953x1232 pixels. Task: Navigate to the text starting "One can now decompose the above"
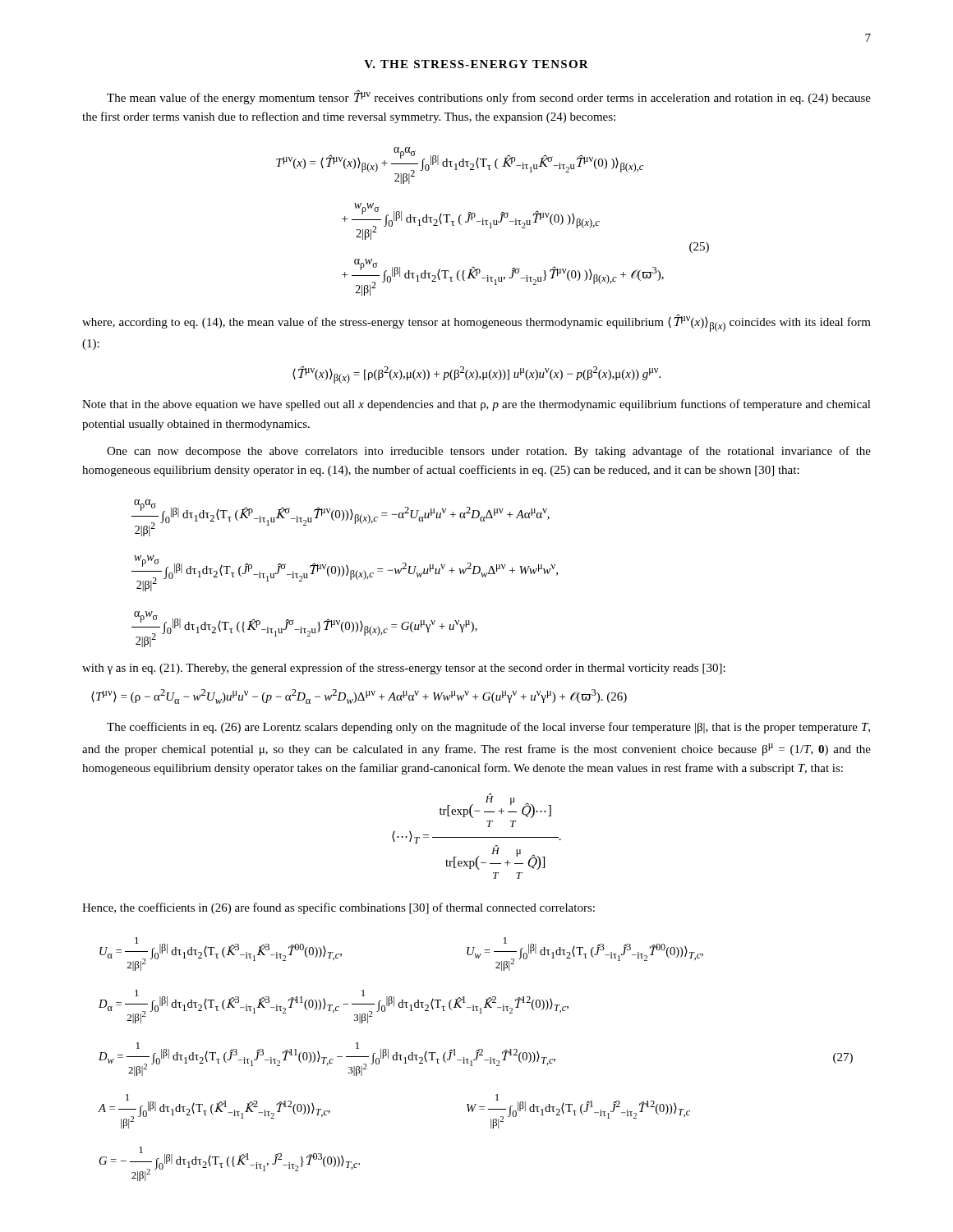[476, 460]
